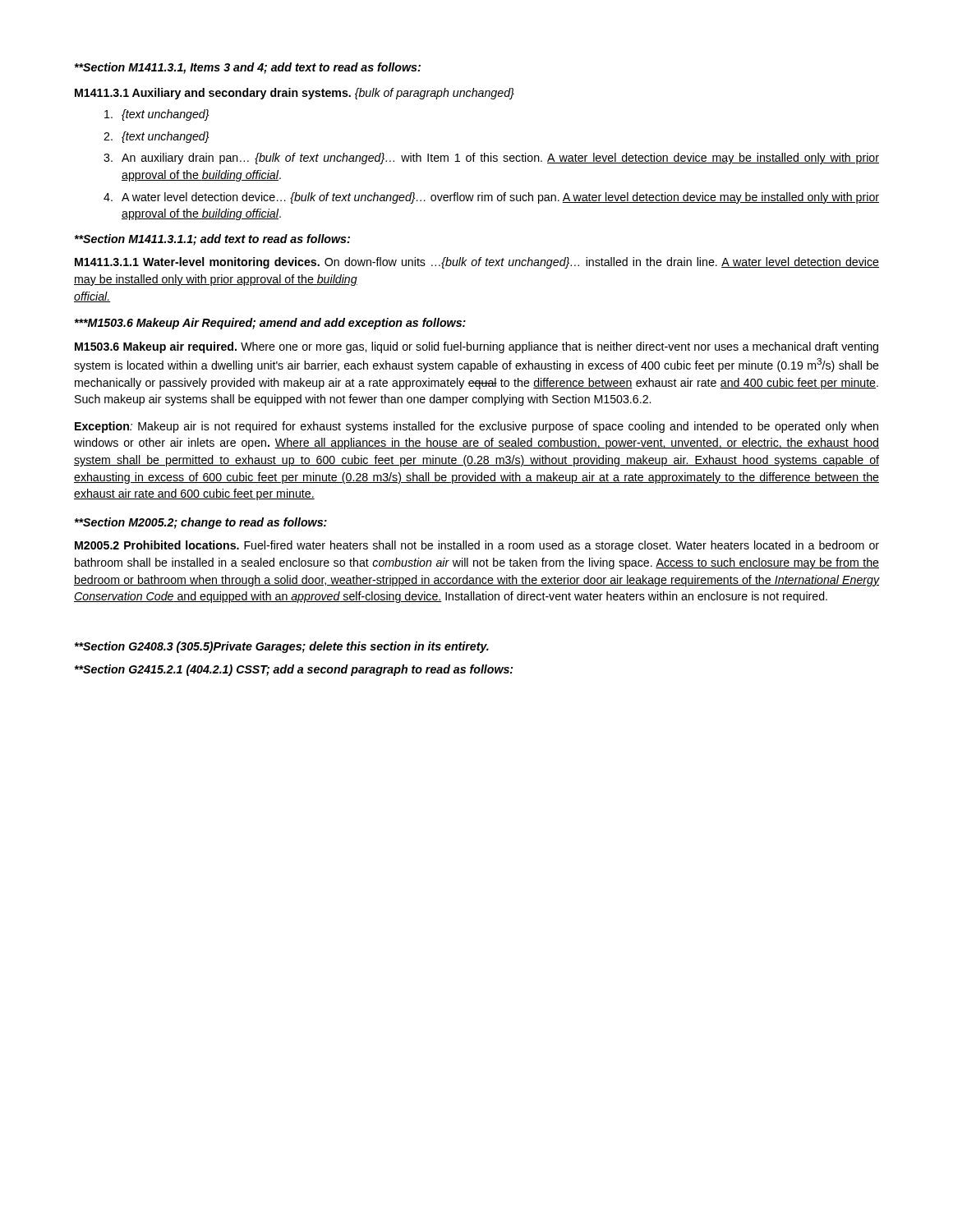The width and height of the screenshot is (953, 1232).
Task: Click on the list item that reads "4. A water level detection device…"
Action: 491,205
